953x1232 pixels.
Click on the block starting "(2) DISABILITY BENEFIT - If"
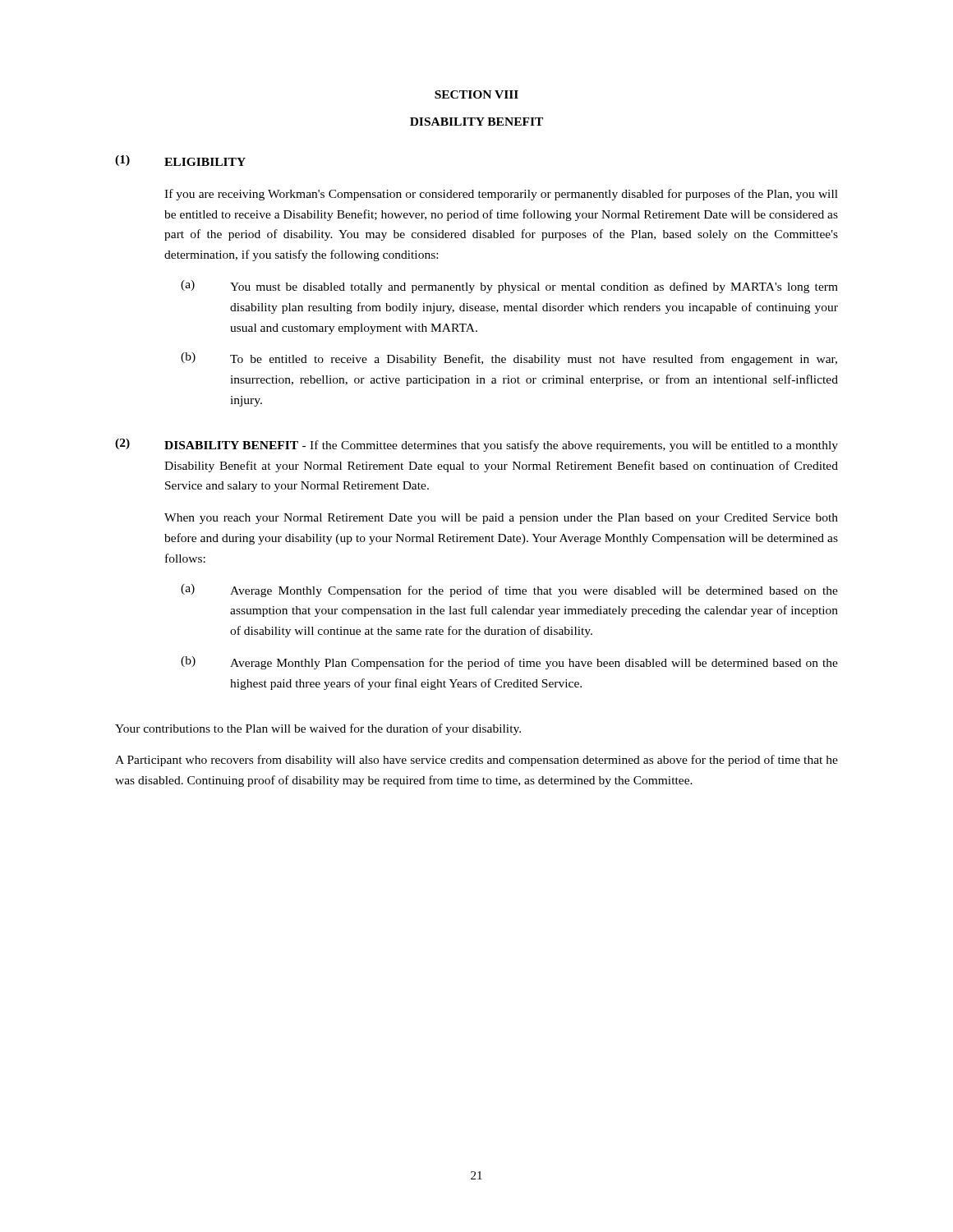point(476,445)
